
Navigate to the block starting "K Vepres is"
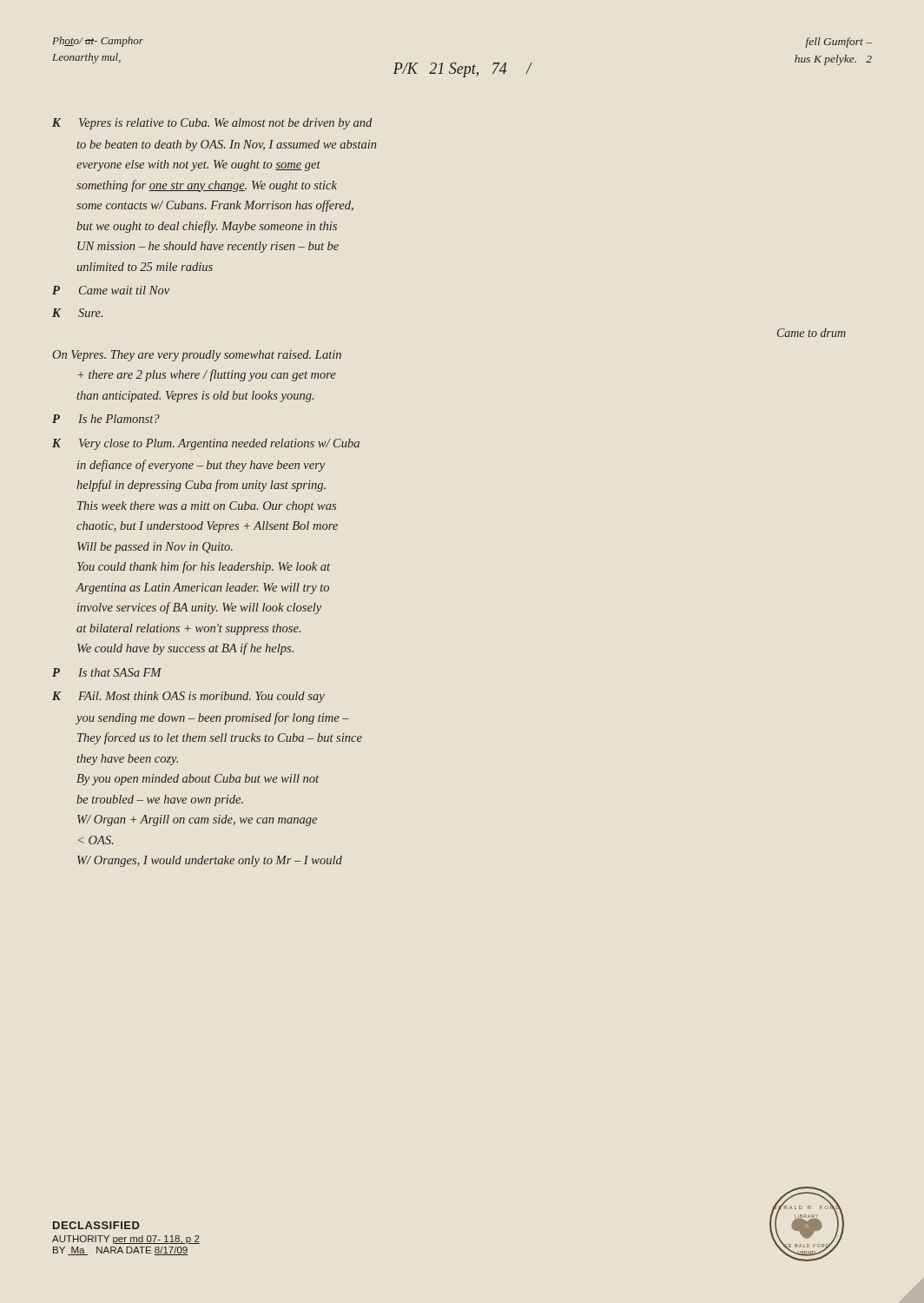click(212, 124)
